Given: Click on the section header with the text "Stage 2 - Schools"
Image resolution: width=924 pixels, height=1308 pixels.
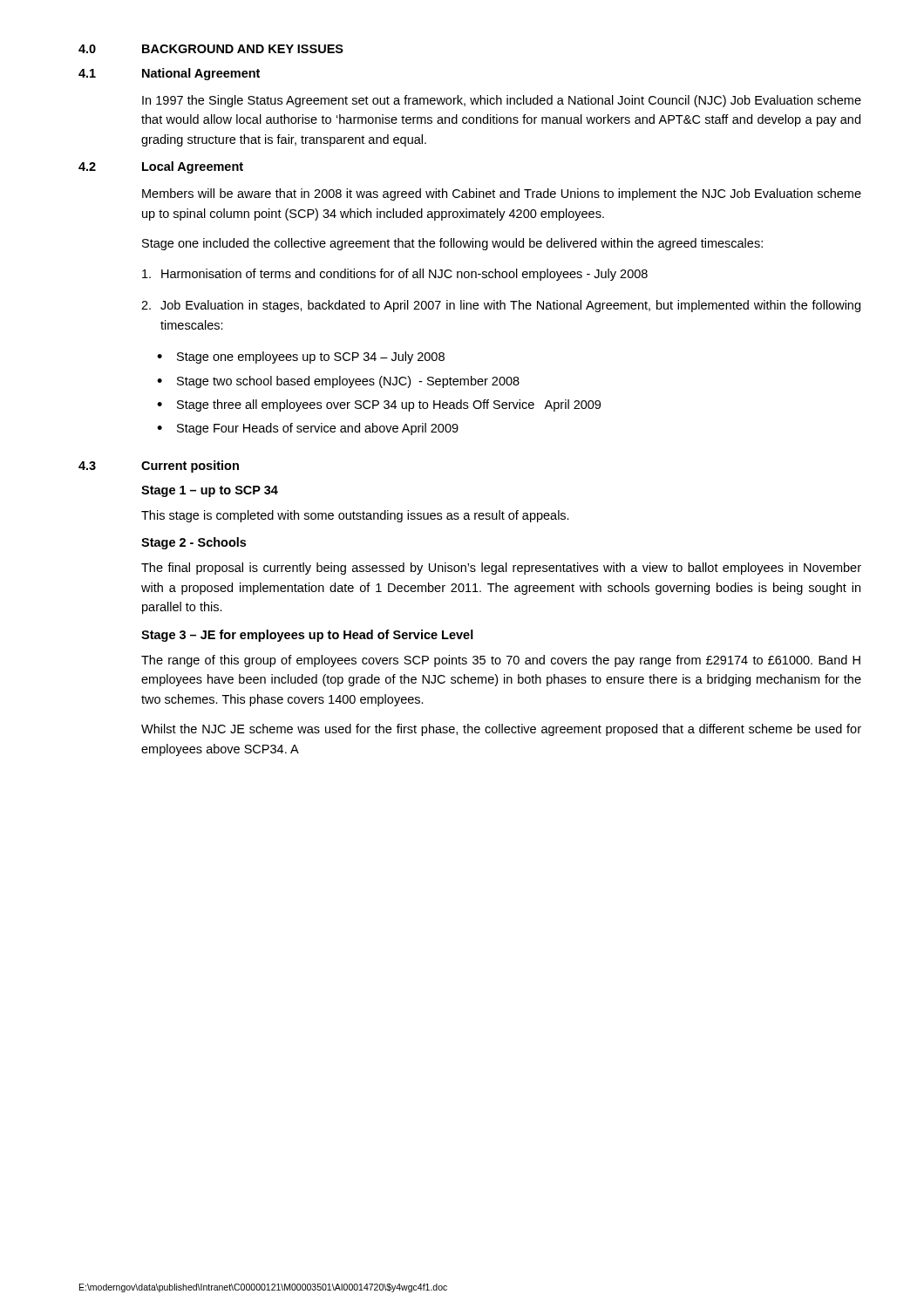Looking at the screenshot, I should coord(194,543).
